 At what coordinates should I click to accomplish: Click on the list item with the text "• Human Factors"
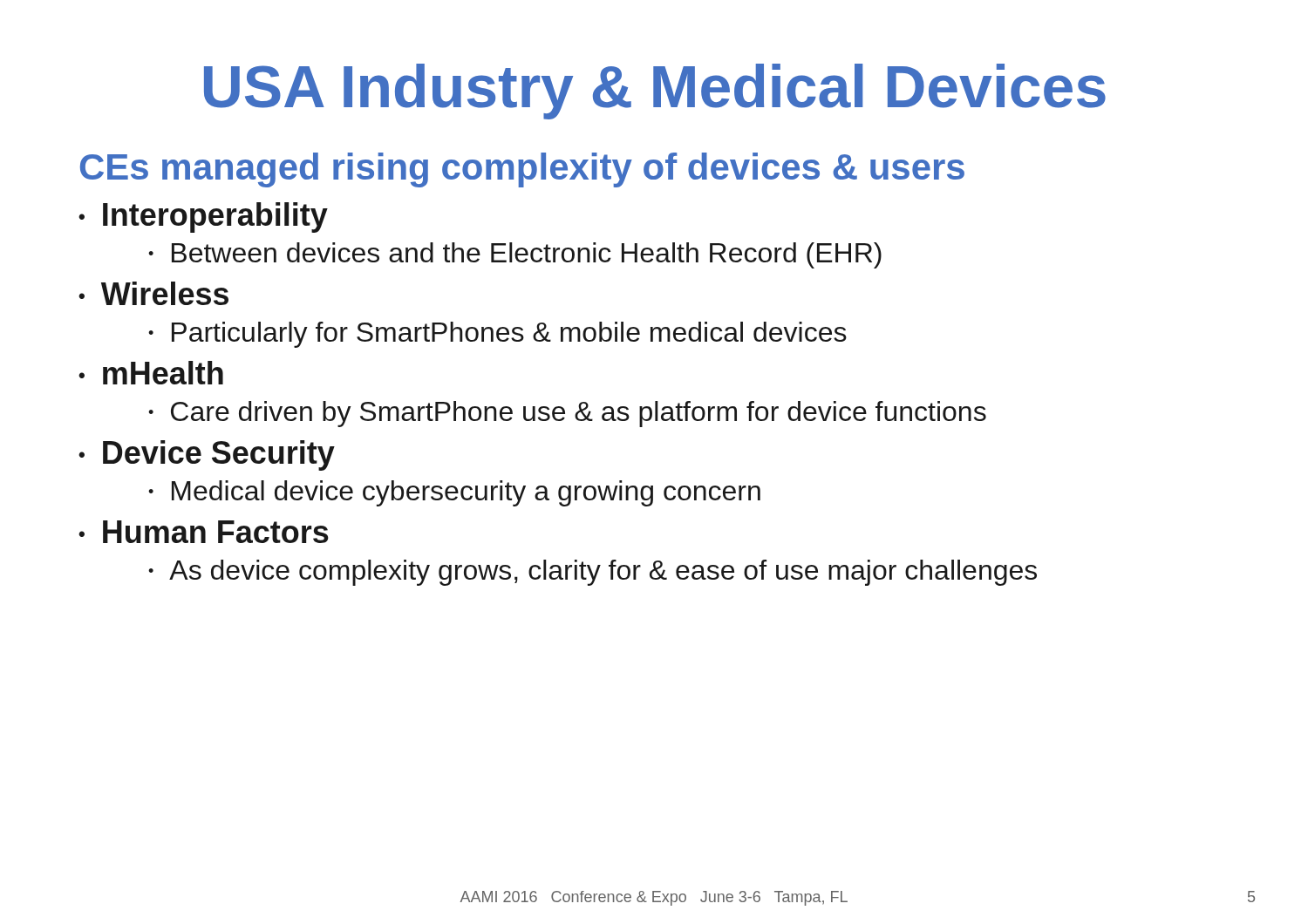(x=204, y=533)
